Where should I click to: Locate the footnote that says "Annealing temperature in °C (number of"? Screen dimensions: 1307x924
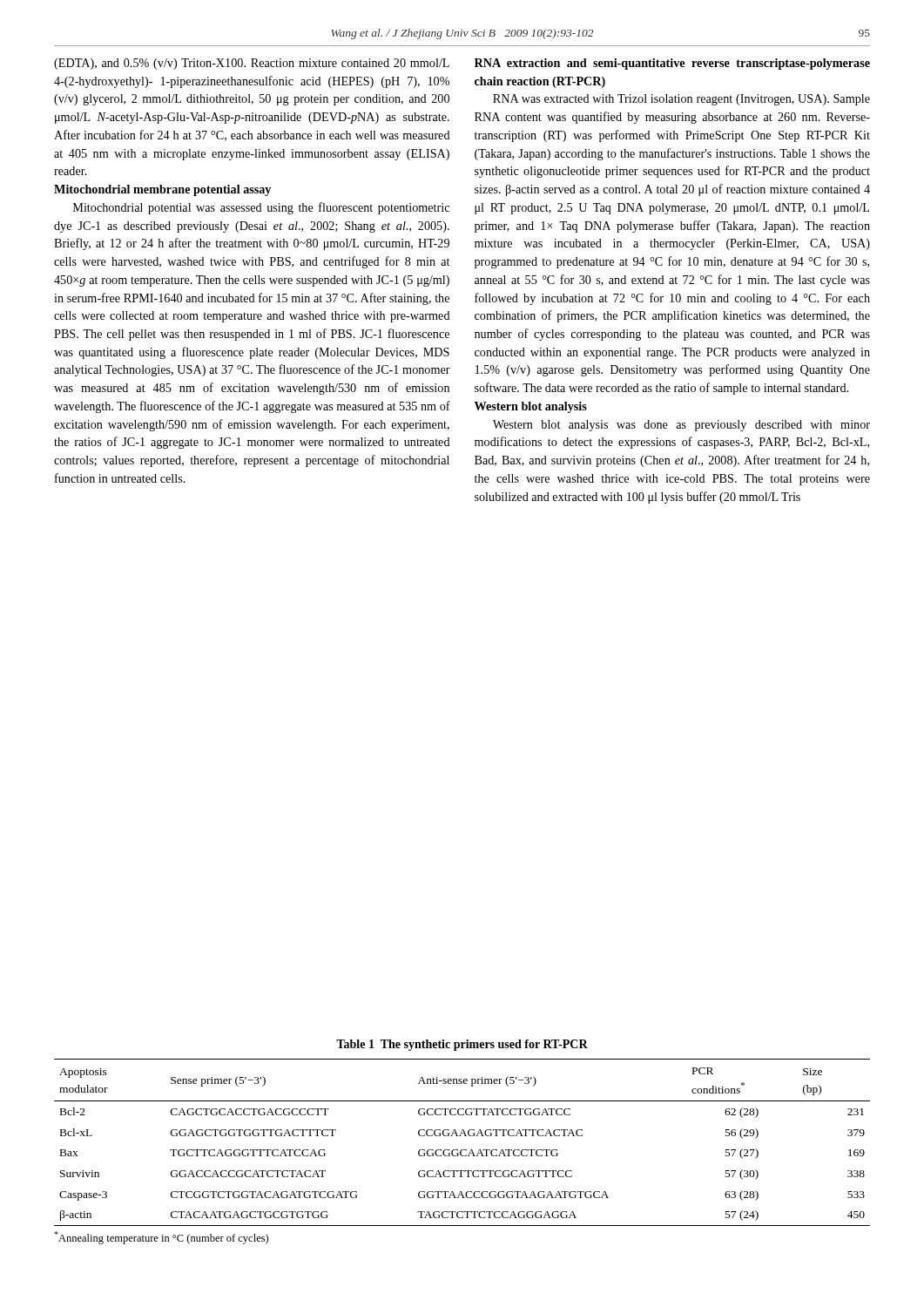161,1237
